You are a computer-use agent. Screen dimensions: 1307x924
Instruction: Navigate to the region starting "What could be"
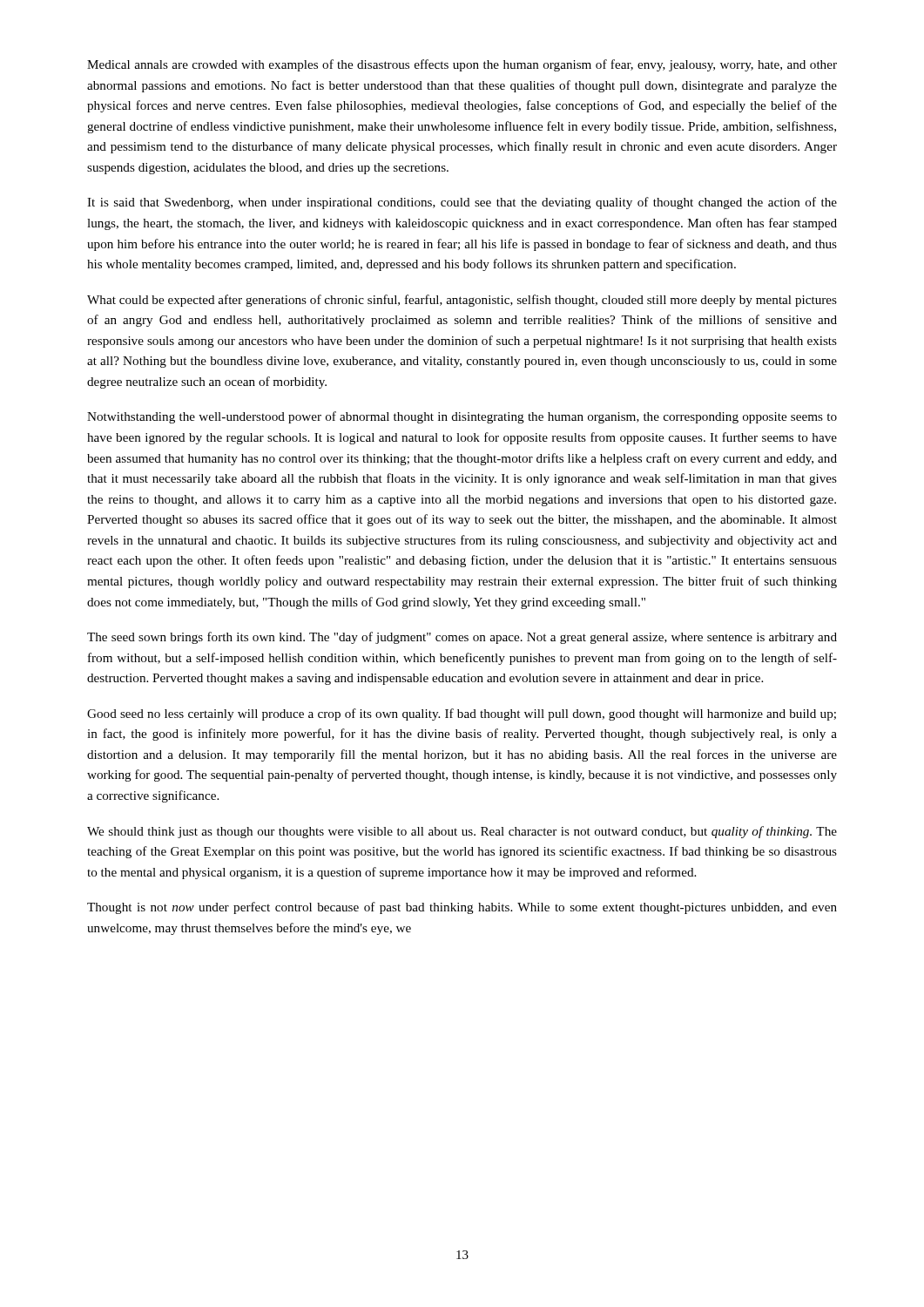[462, 340]
